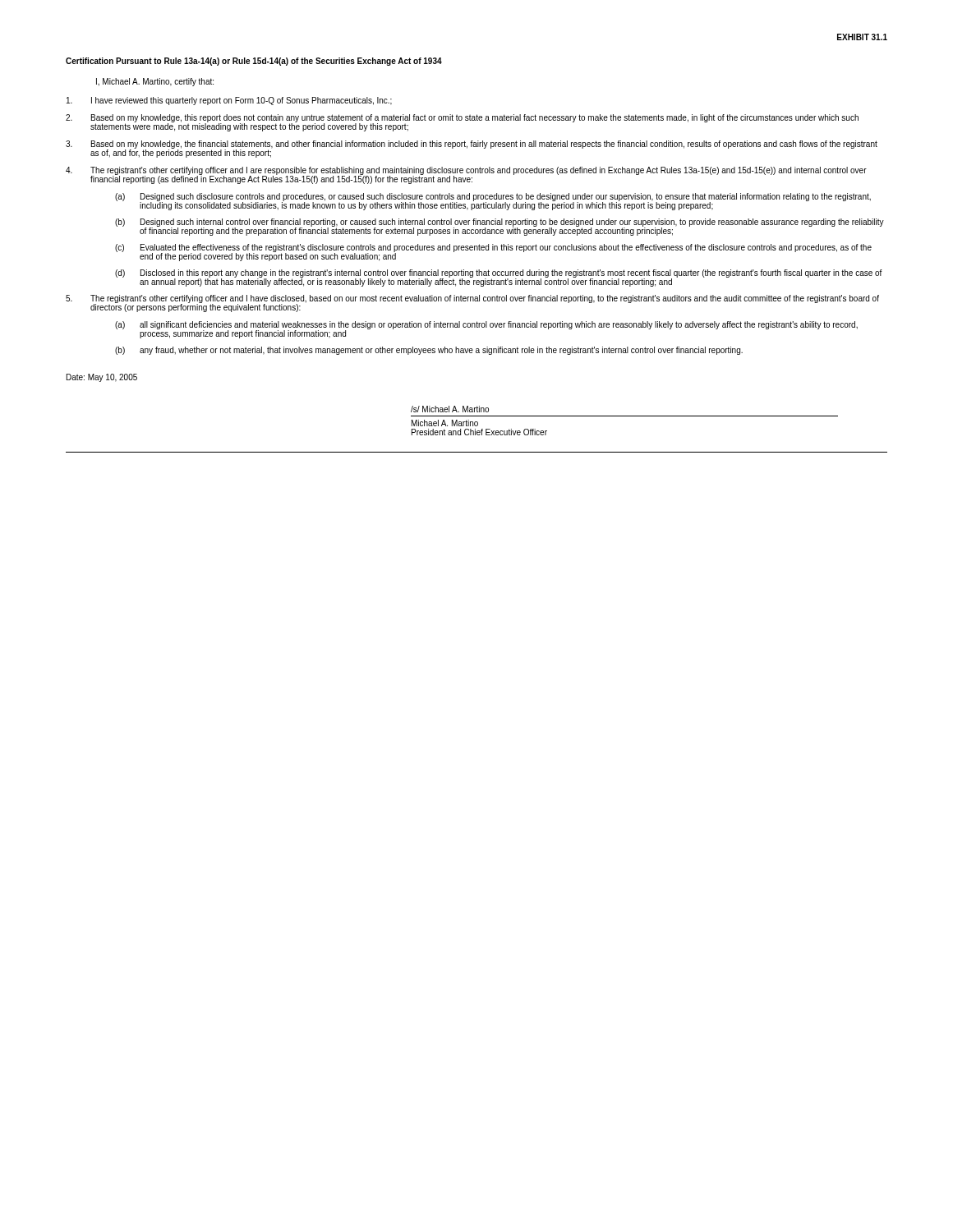Find the section header containing "Certification Pursuant to Rule 13a-14(a)"
This screenshot has width=953, height=1232.
coord(254,61)
